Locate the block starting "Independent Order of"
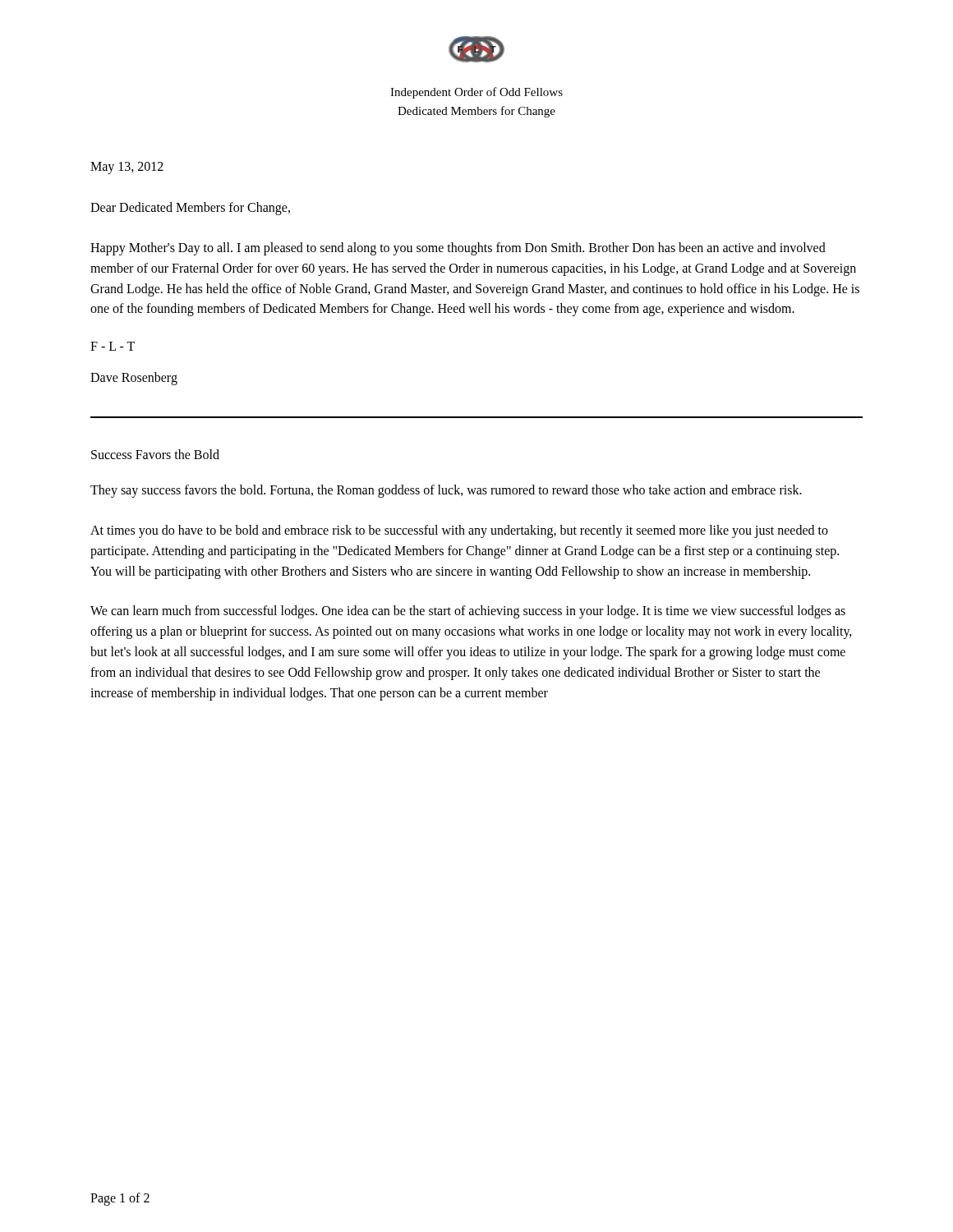The width and height of the screenshot is (953, 1232). [476, 101]
